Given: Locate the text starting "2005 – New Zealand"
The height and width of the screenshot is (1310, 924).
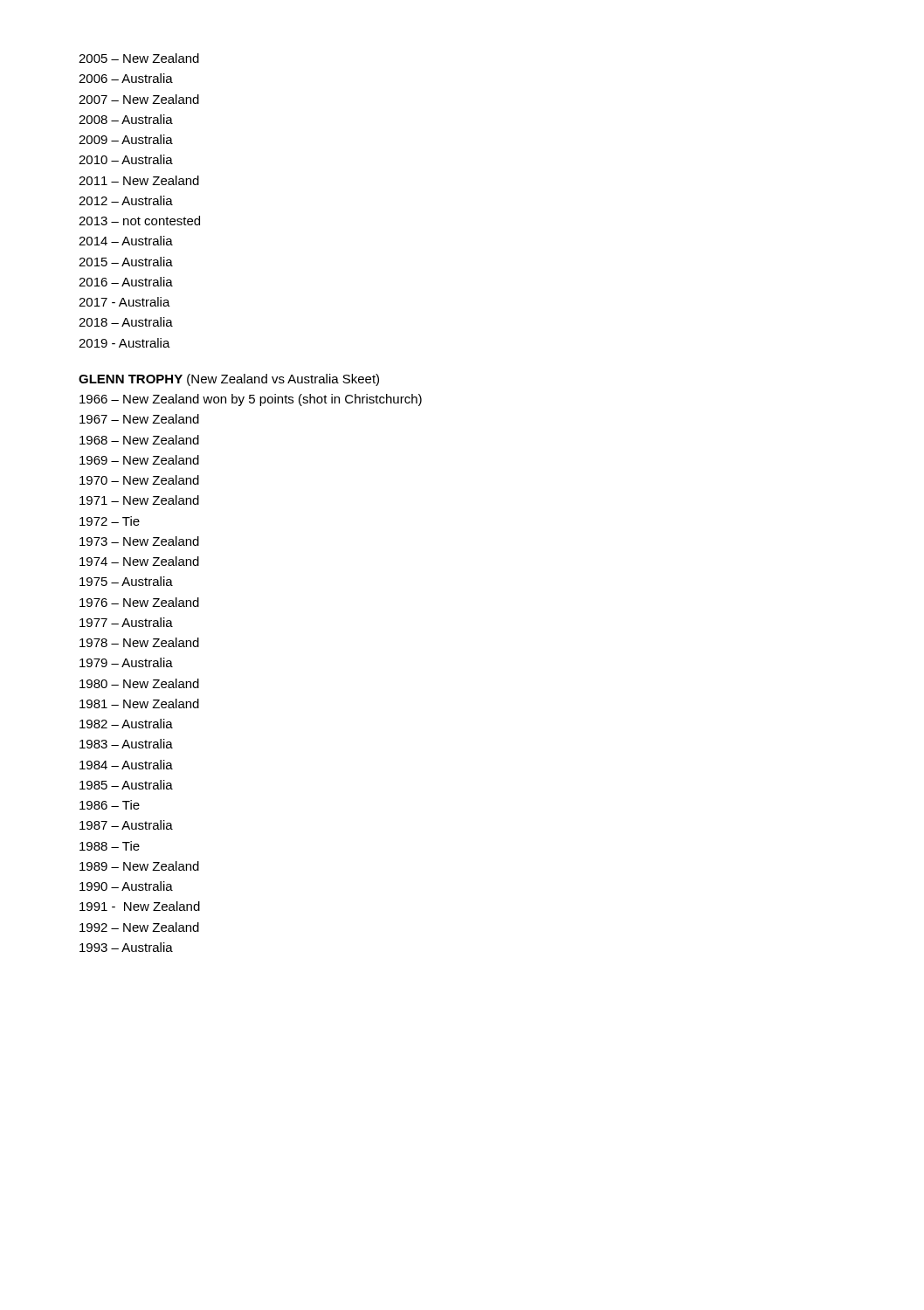Looking at the screenshot, I should pos(139,58).
